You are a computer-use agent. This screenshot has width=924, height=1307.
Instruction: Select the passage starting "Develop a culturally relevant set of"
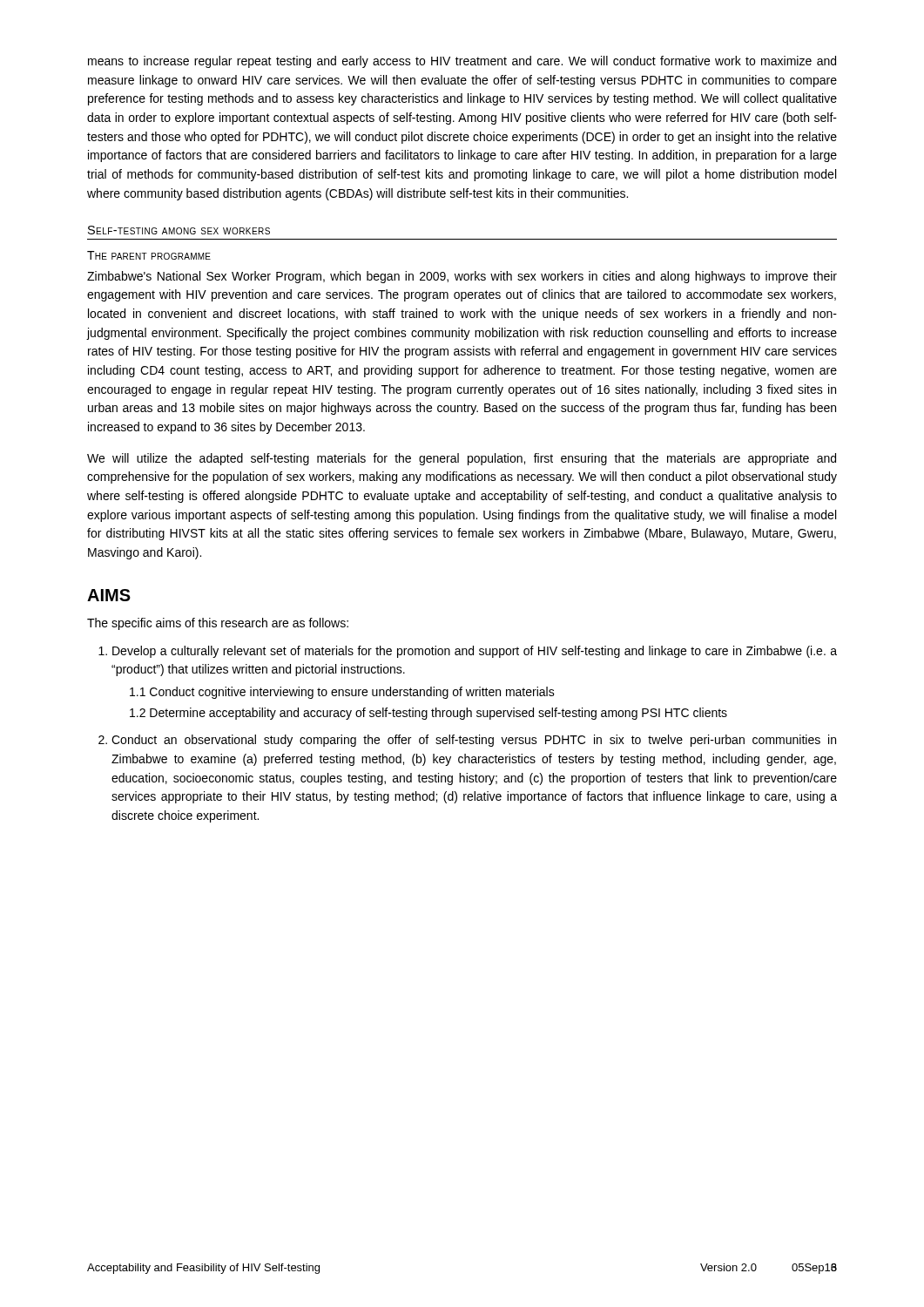(x=462, y=682)
